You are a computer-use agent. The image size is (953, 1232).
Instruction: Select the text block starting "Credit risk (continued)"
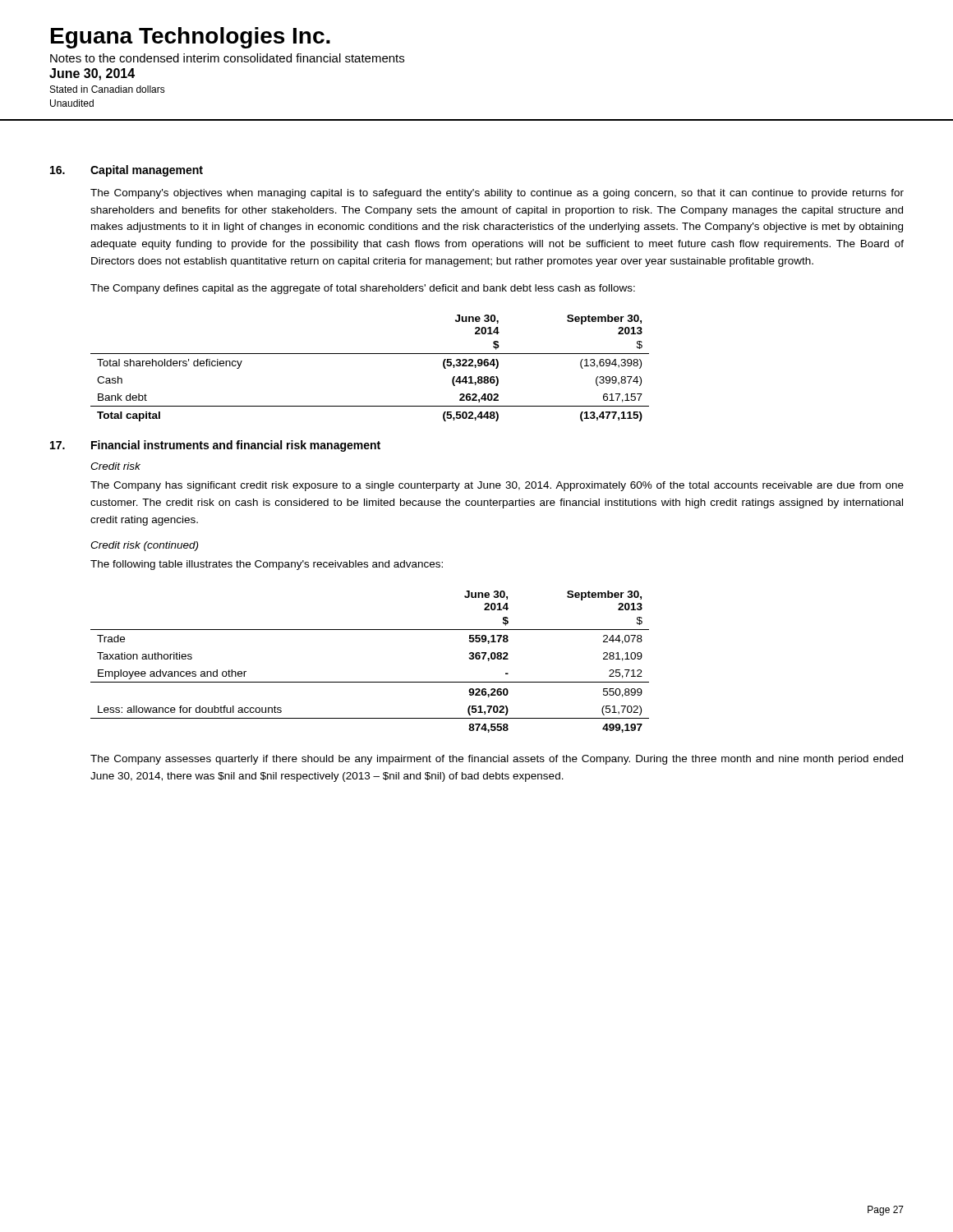(x=145, y=545)
